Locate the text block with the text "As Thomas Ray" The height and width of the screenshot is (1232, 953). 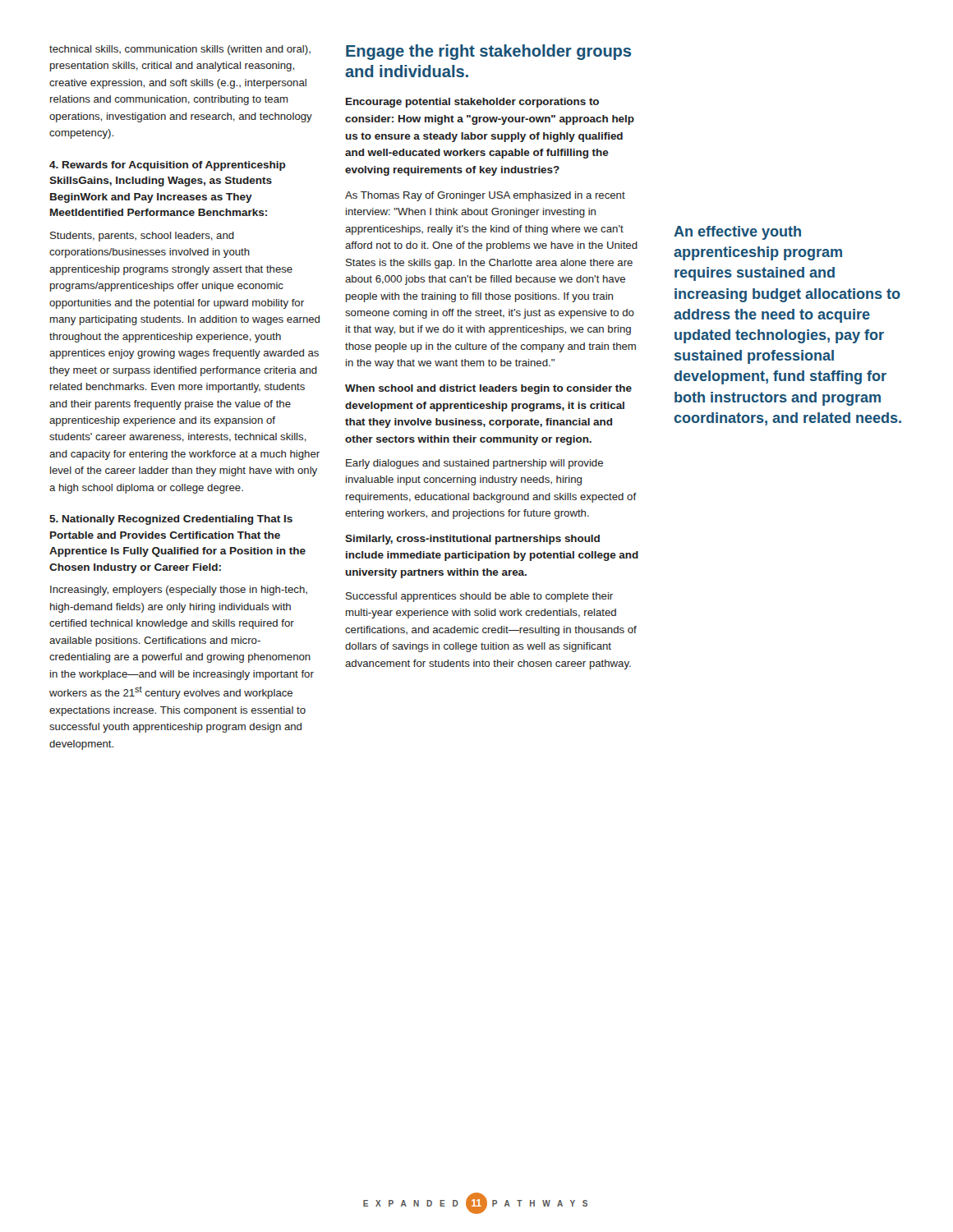click(x=493, y=280)
